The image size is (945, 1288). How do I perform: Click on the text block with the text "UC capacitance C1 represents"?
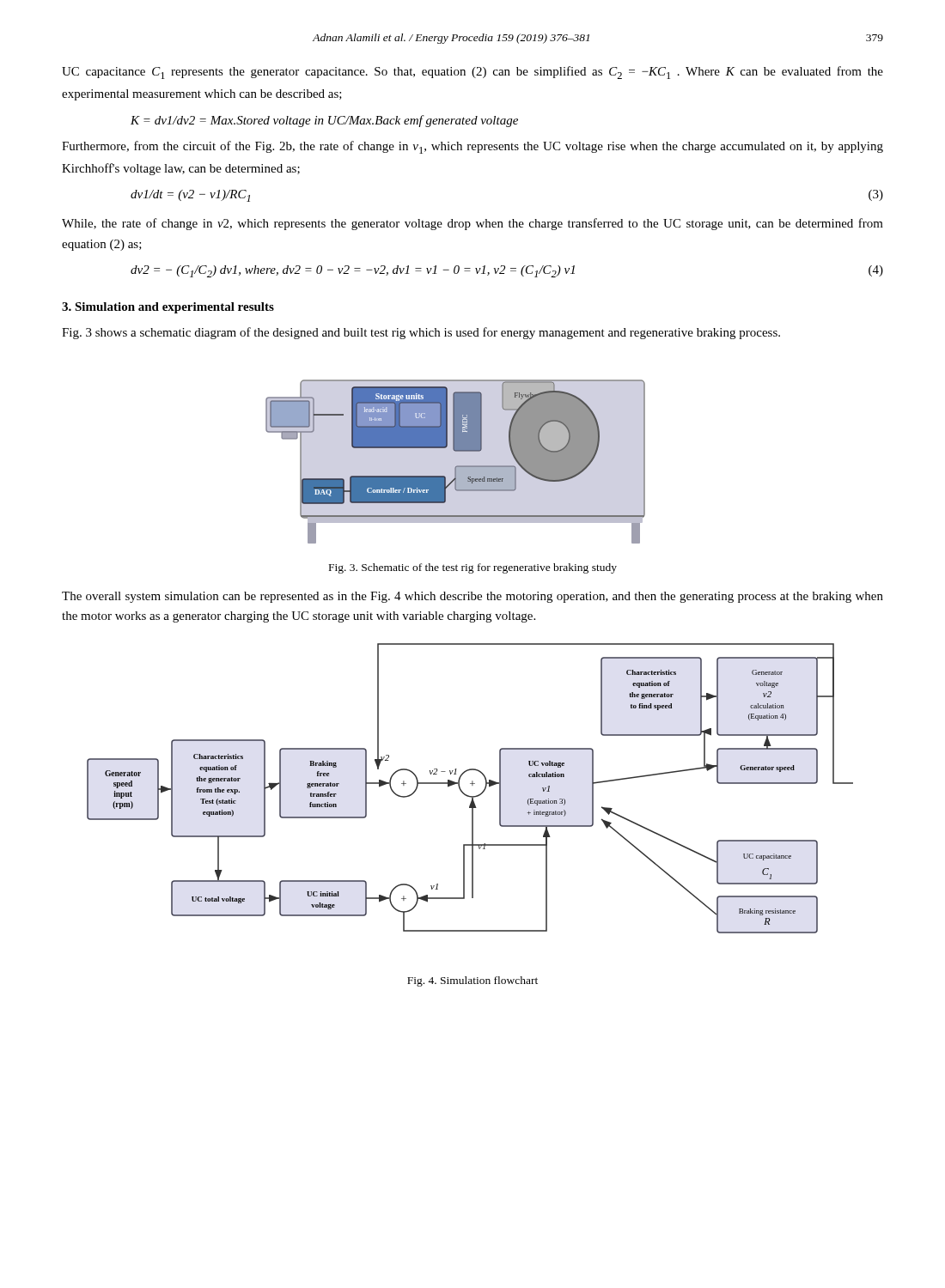tap(472, 83)
